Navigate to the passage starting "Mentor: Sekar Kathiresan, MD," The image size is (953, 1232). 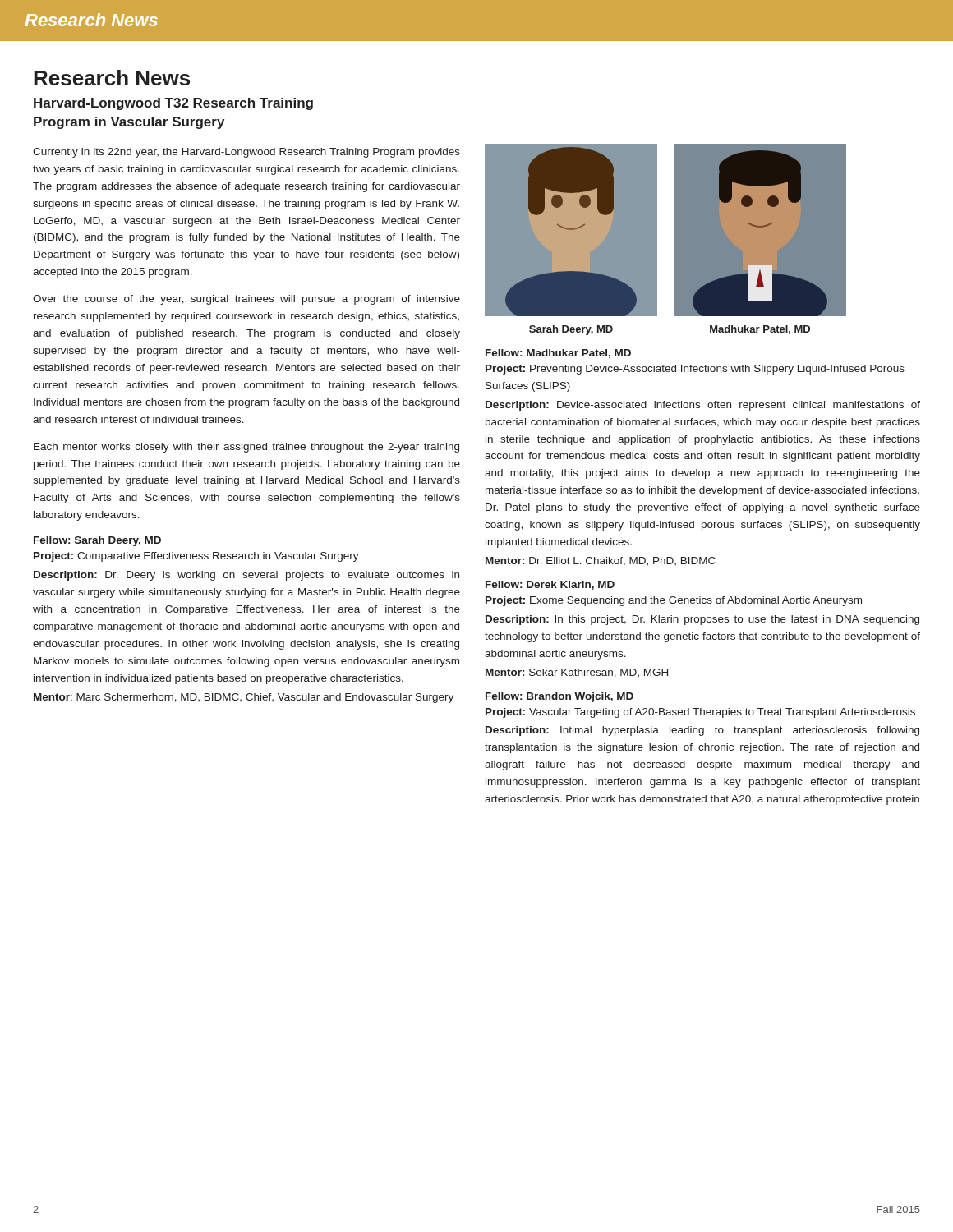click(577, 672)
